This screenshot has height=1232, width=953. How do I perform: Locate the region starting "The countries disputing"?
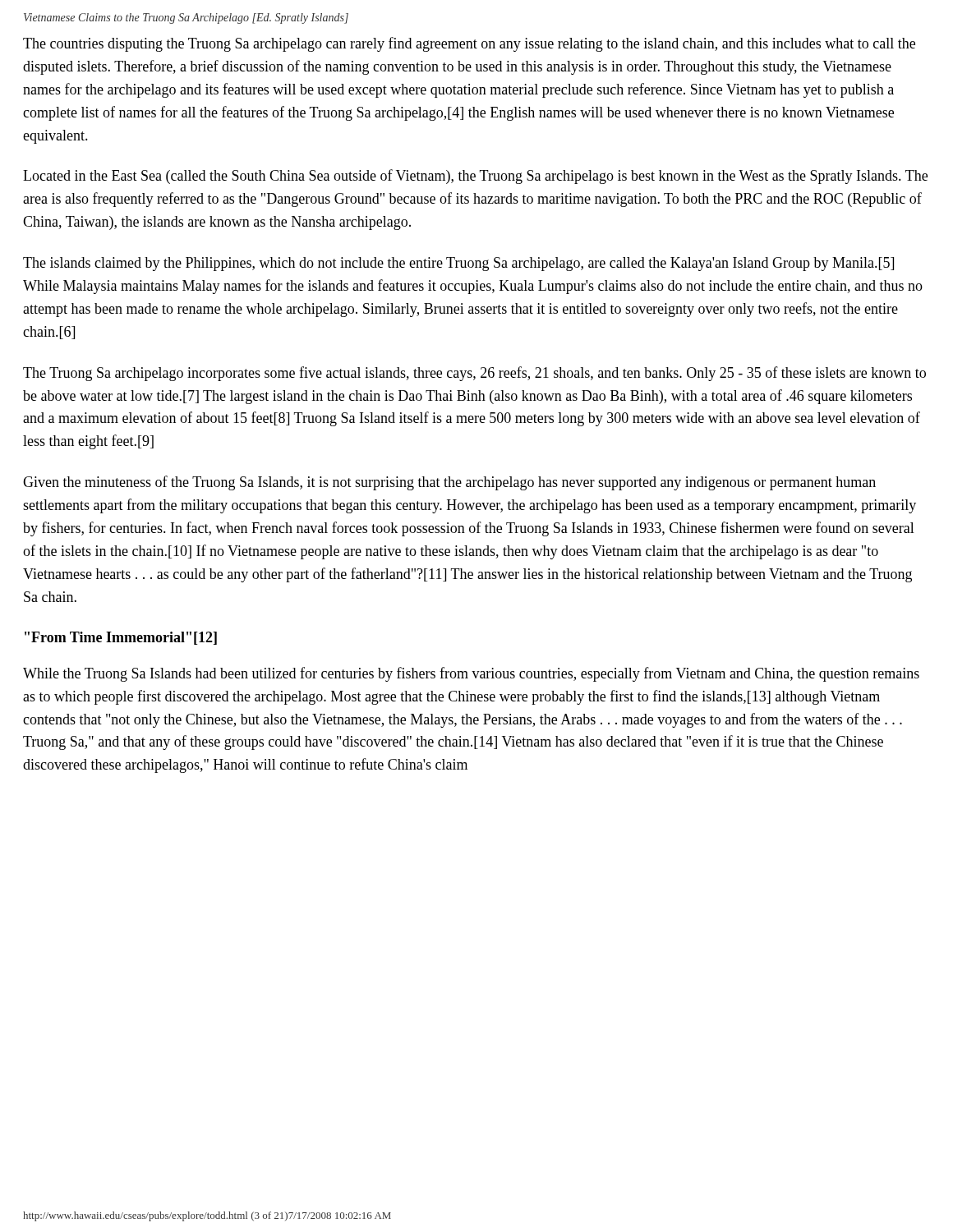469,89
